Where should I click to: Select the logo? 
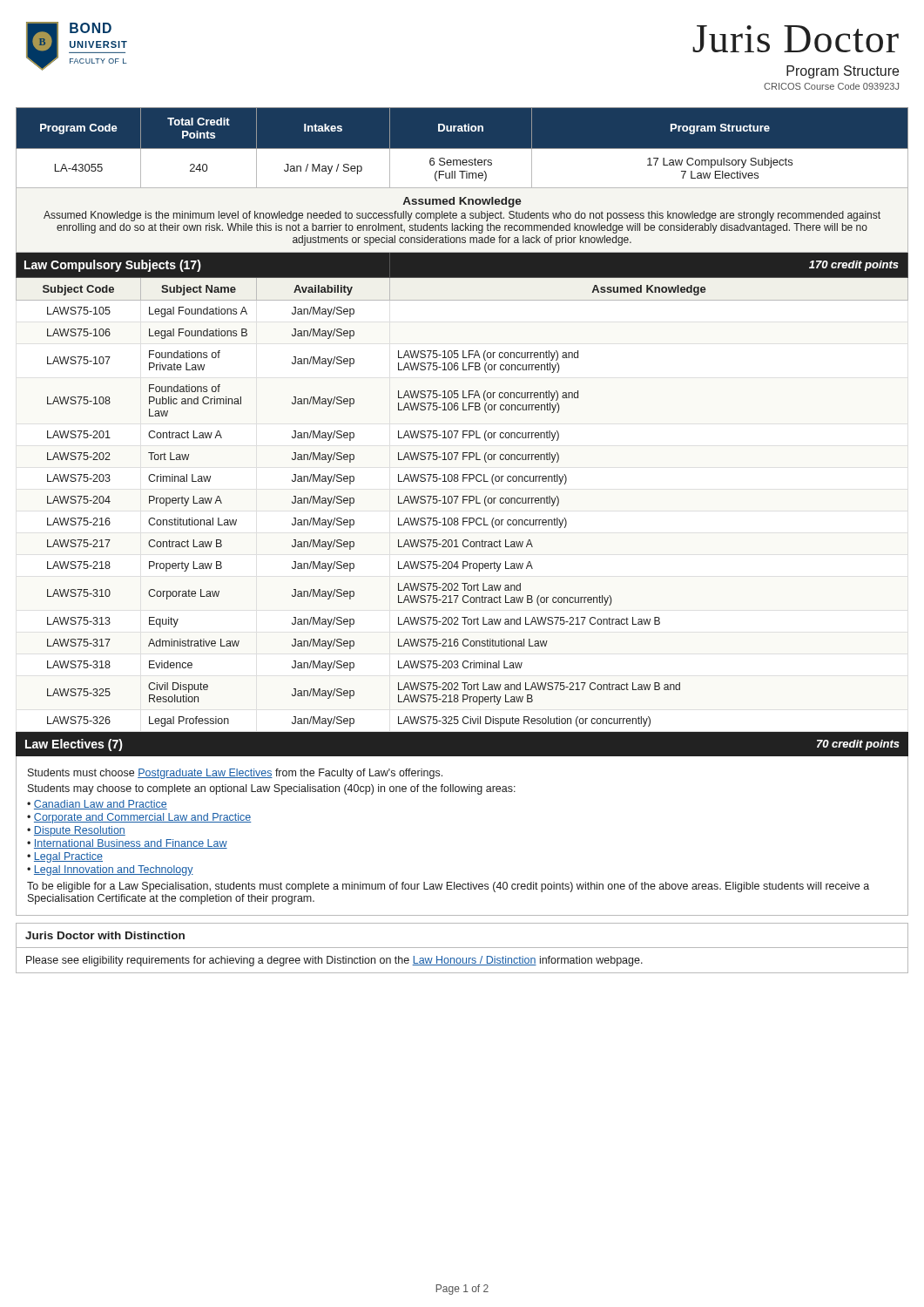(75, 52)
